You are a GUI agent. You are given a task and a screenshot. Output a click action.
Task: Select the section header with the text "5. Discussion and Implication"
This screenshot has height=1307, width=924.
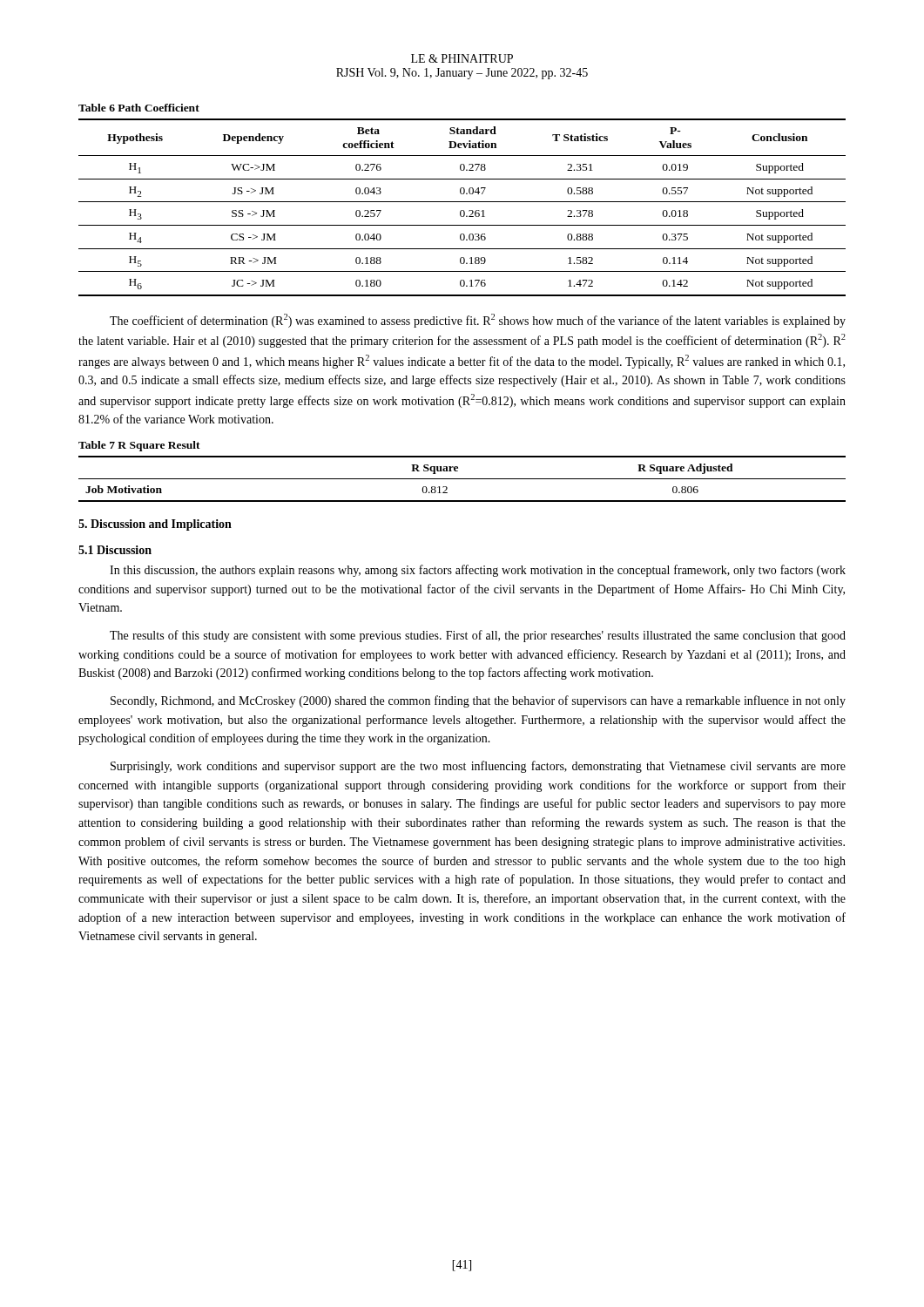coord(155,524)
